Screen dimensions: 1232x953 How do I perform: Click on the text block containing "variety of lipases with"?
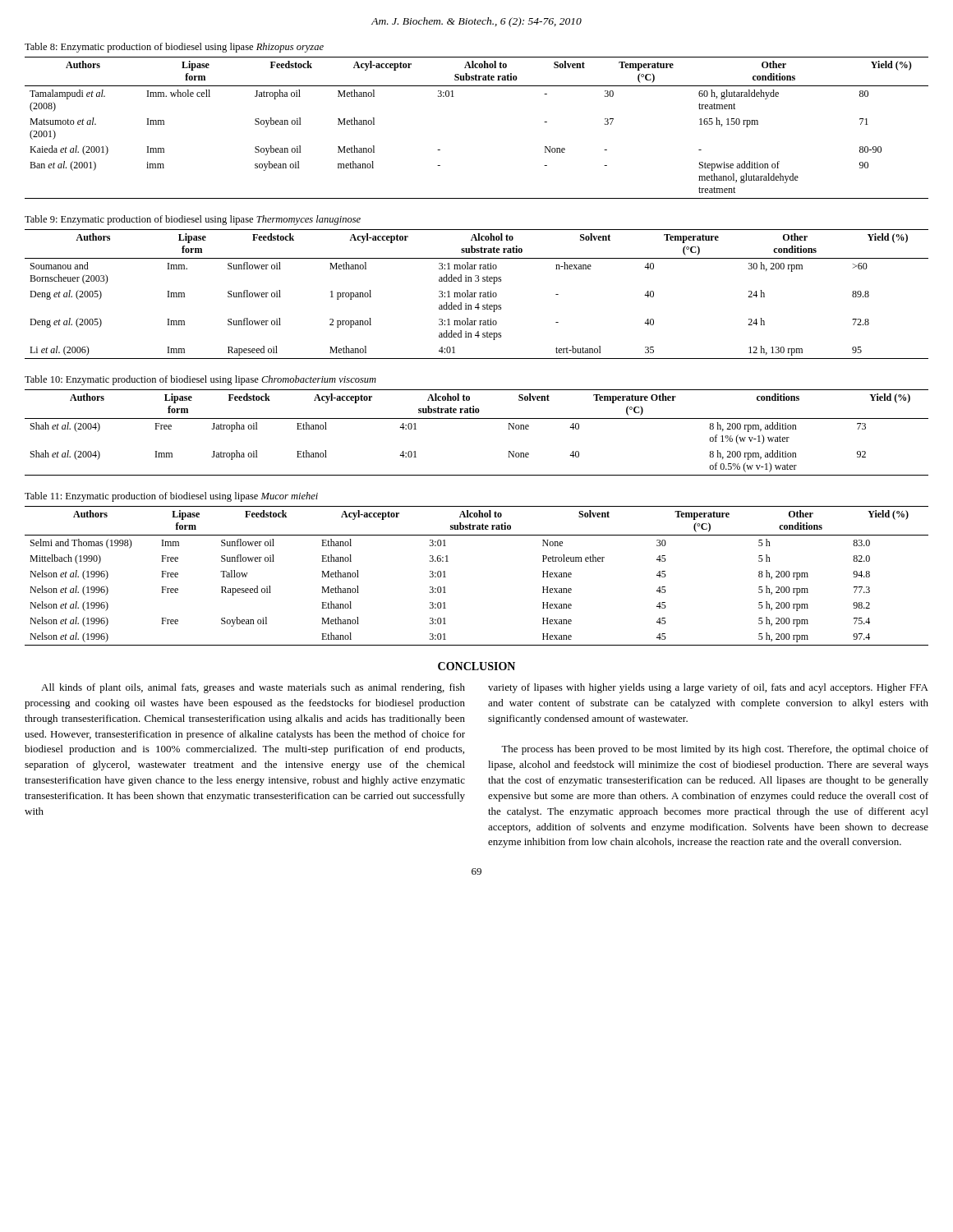708,764
